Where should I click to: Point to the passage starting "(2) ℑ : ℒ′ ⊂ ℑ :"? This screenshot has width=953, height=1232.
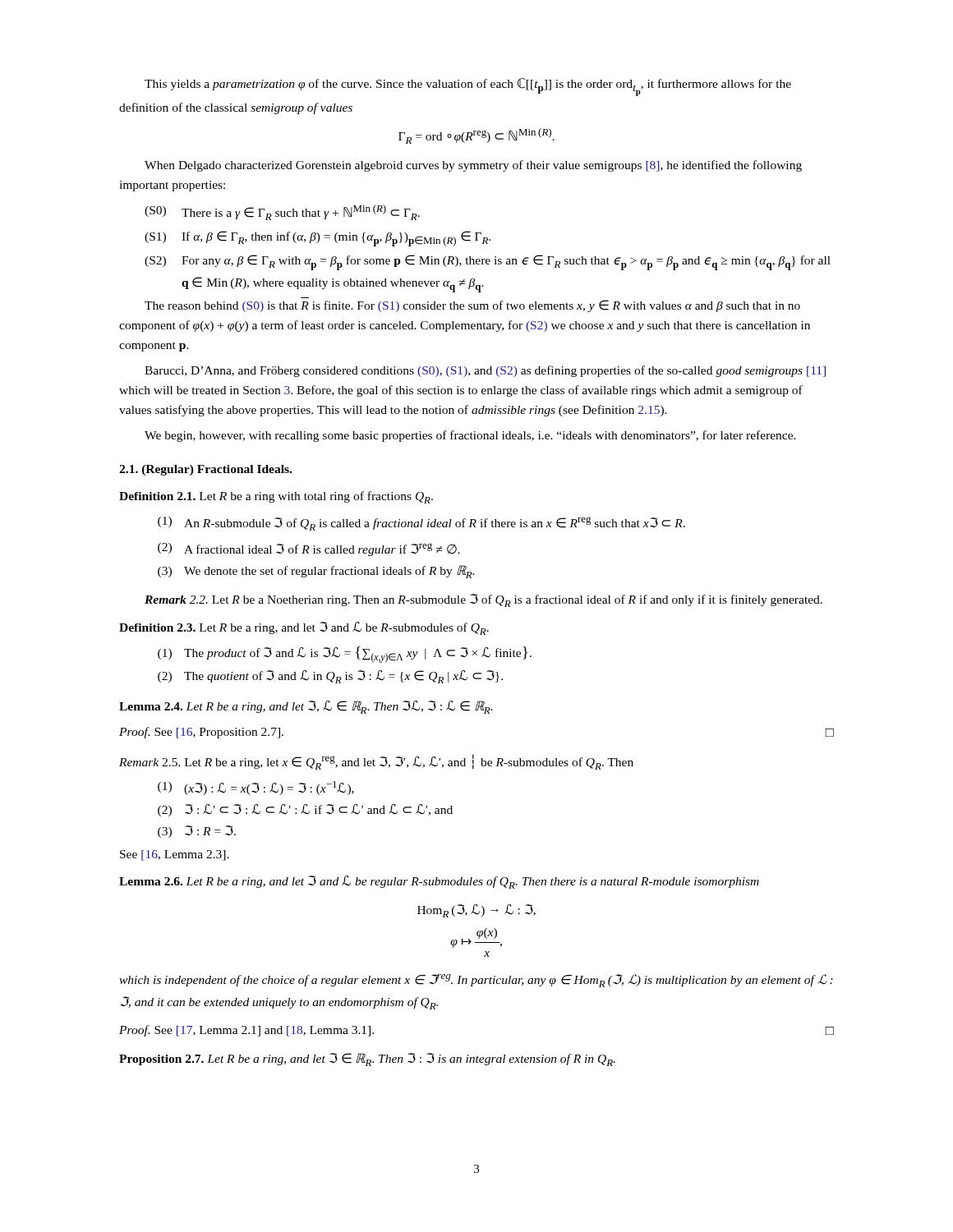[305, 810]
